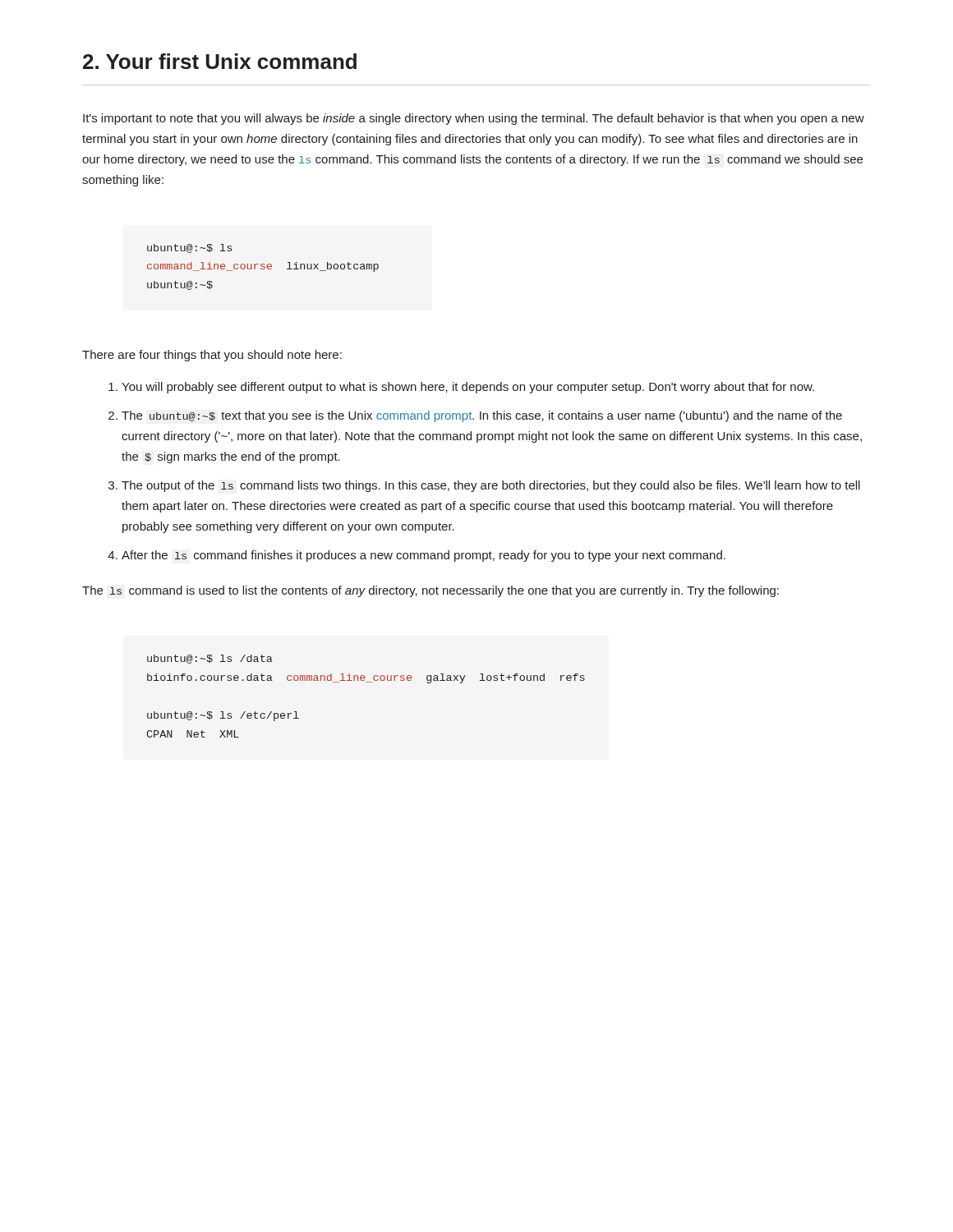This screenshot has height=1232, width=953.
Task: Point to the block beginning "The ubuntu@:~$ text that you see is"
Action: tap(496, 436)
